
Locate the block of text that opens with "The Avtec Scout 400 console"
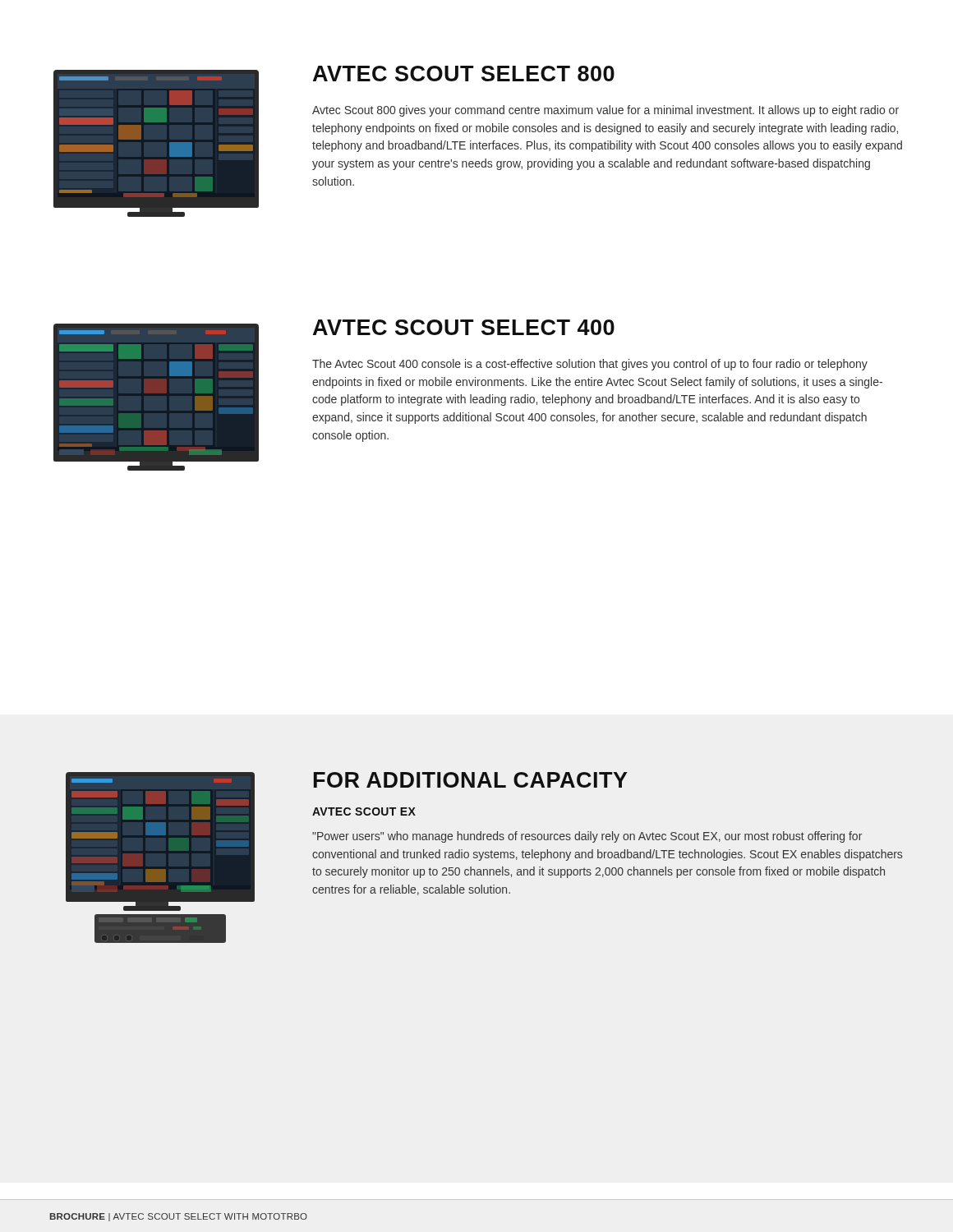[x=598, y=399]
